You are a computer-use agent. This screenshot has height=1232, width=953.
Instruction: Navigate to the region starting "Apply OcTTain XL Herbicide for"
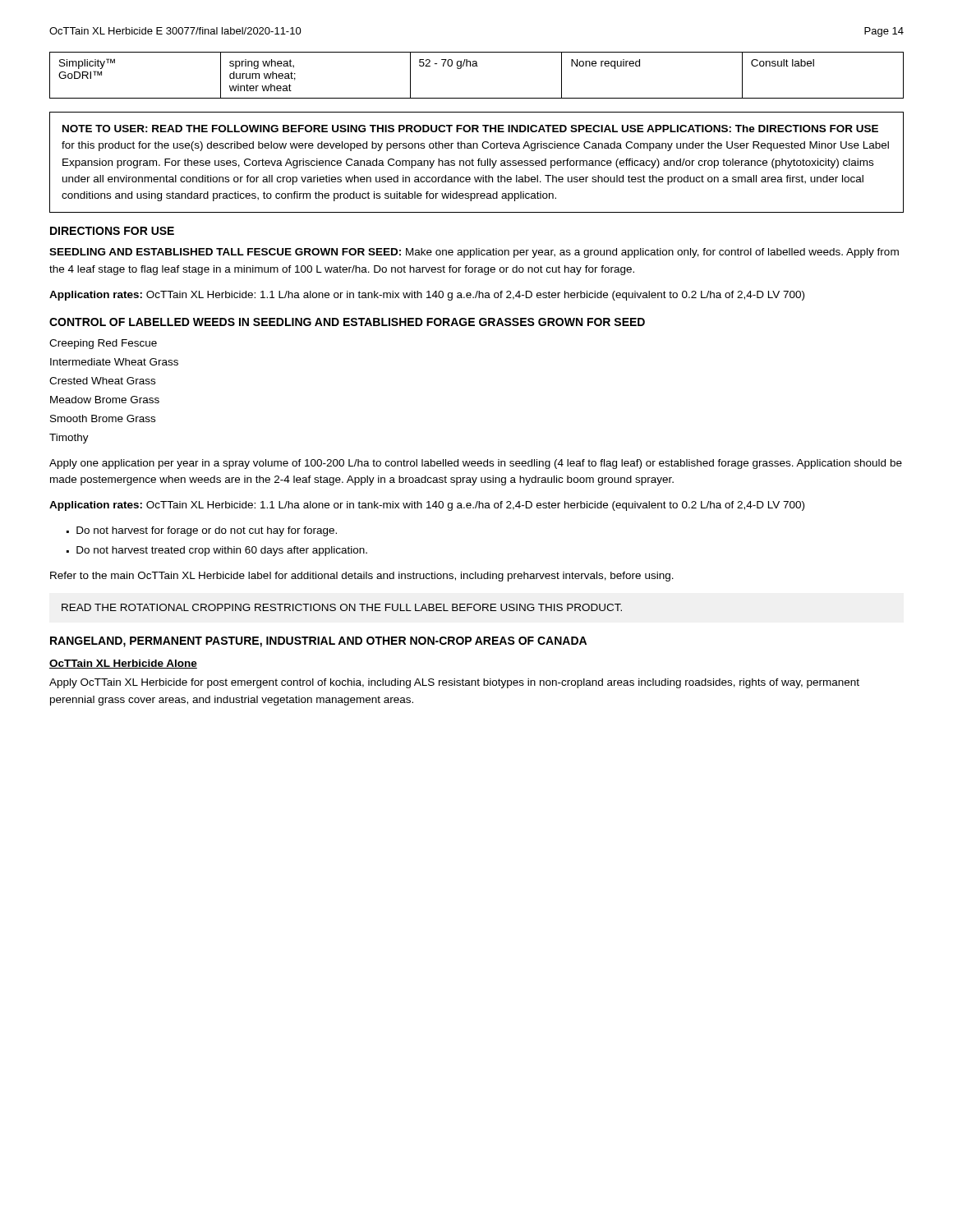pos(454,691)
